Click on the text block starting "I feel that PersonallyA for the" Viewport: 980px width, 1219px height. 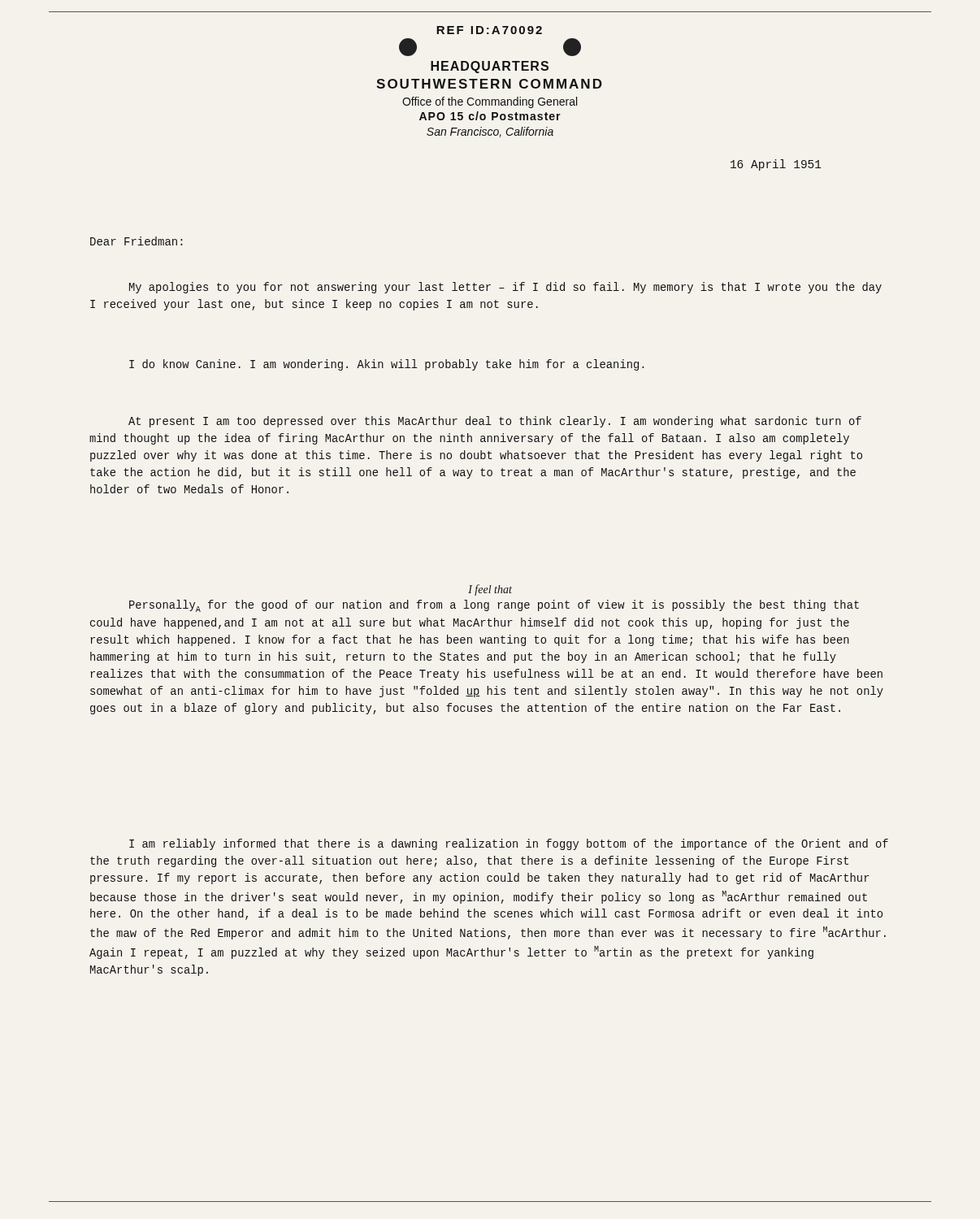490,650
